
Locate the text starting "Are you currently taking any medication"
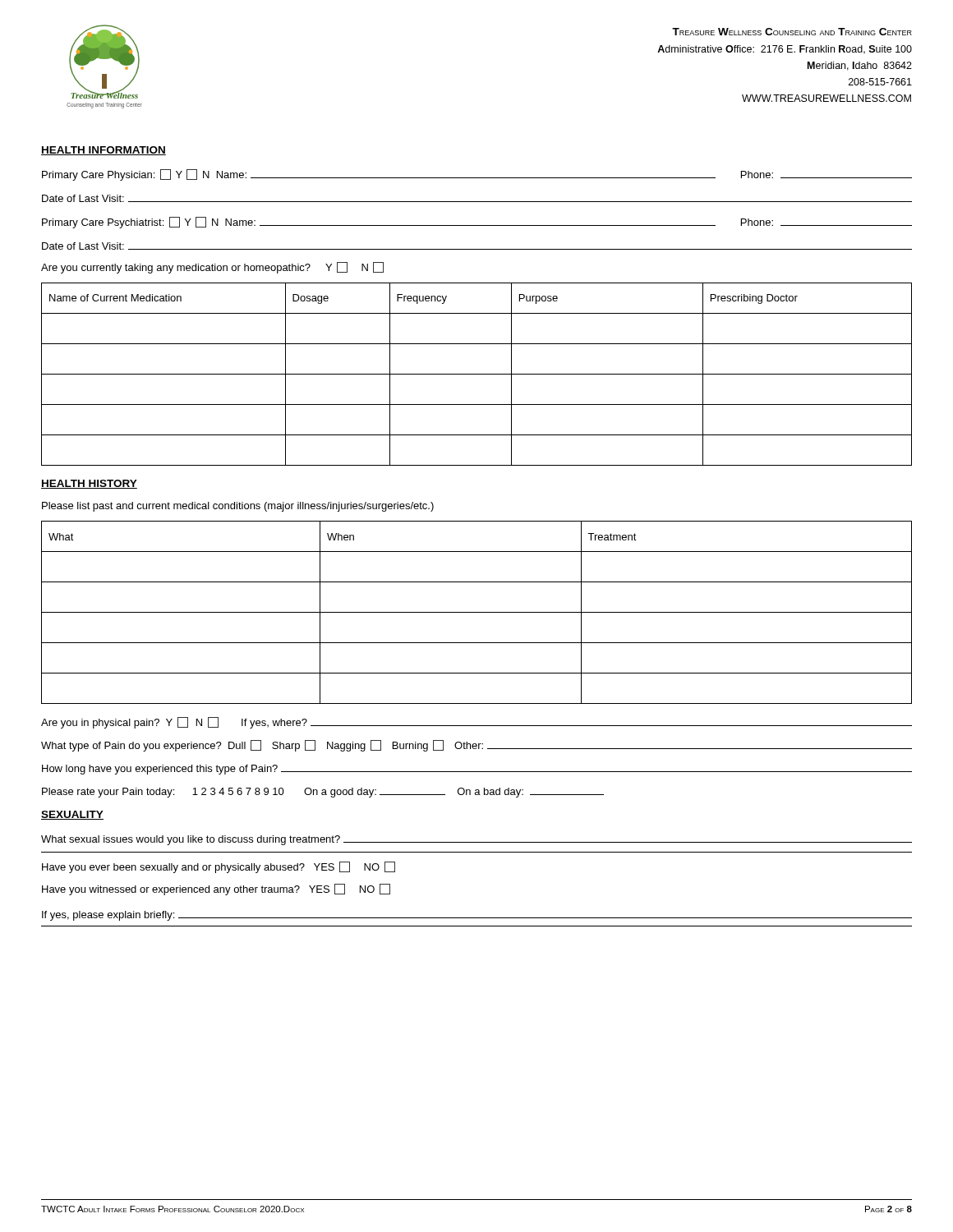[x=213, y=267]
